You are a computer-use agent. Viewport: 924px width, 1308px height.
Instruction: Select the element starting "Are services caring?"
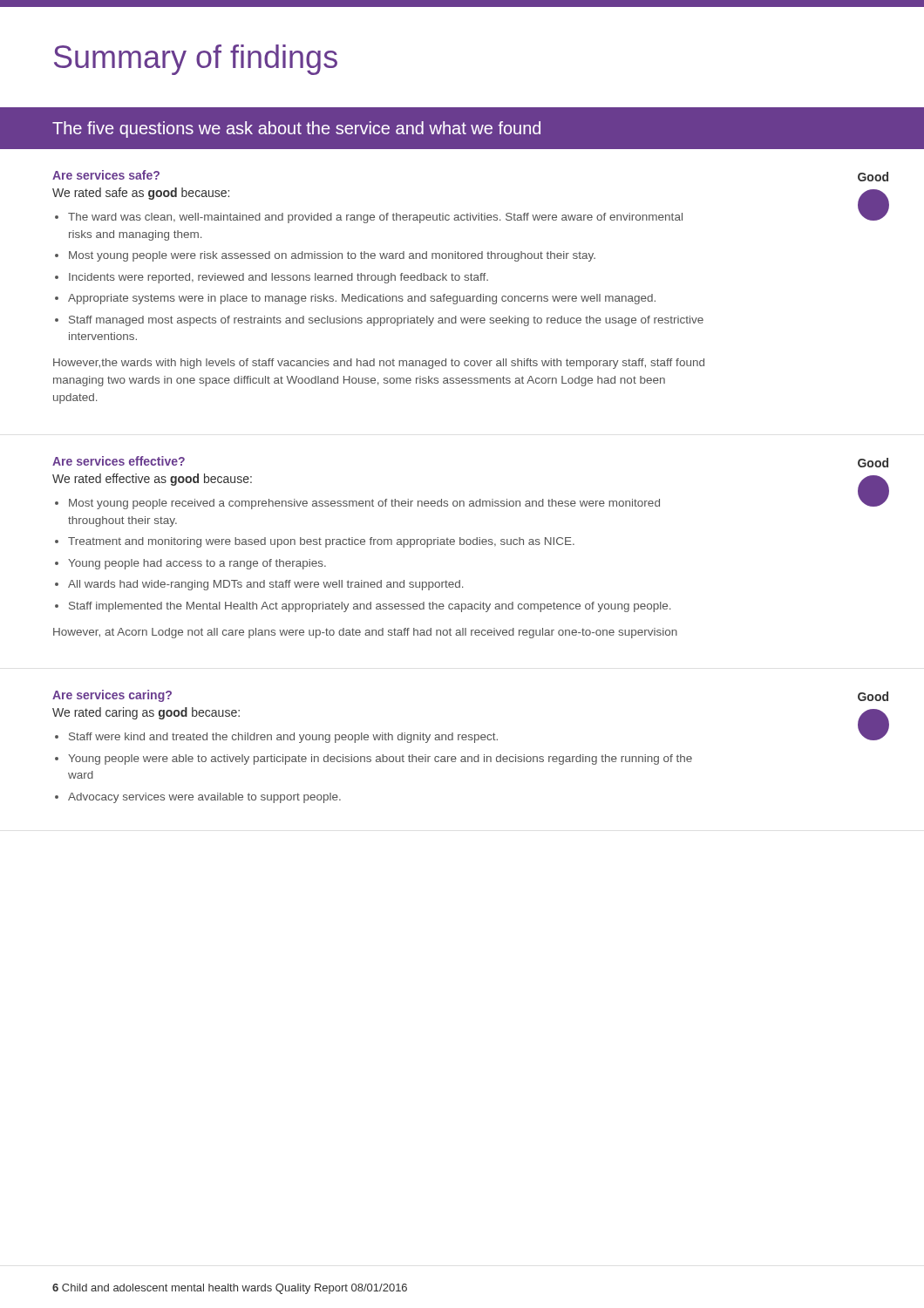tap(112, 696)
